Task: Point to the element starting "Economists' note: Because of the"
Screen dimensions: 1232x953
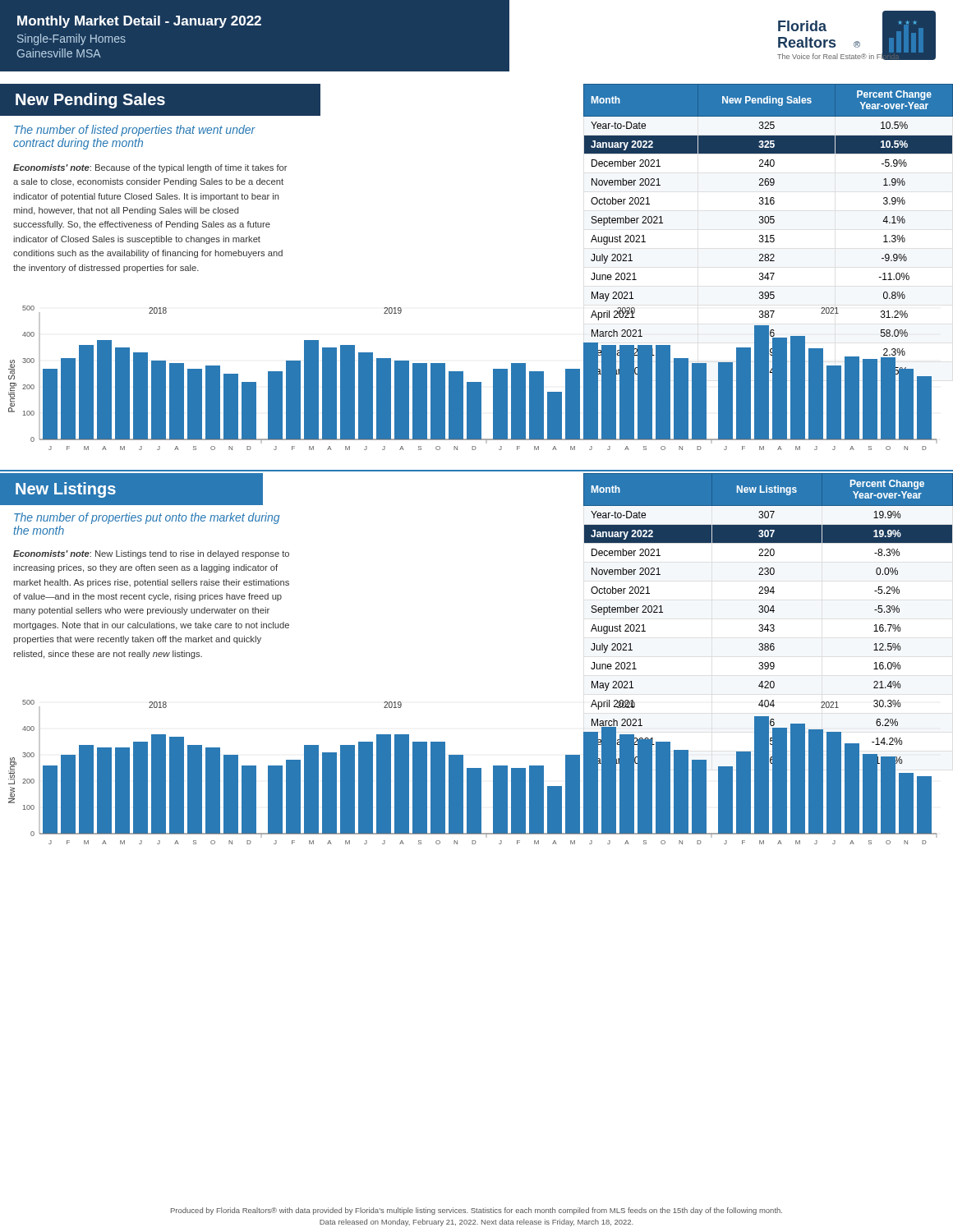Action: [150, 217]
